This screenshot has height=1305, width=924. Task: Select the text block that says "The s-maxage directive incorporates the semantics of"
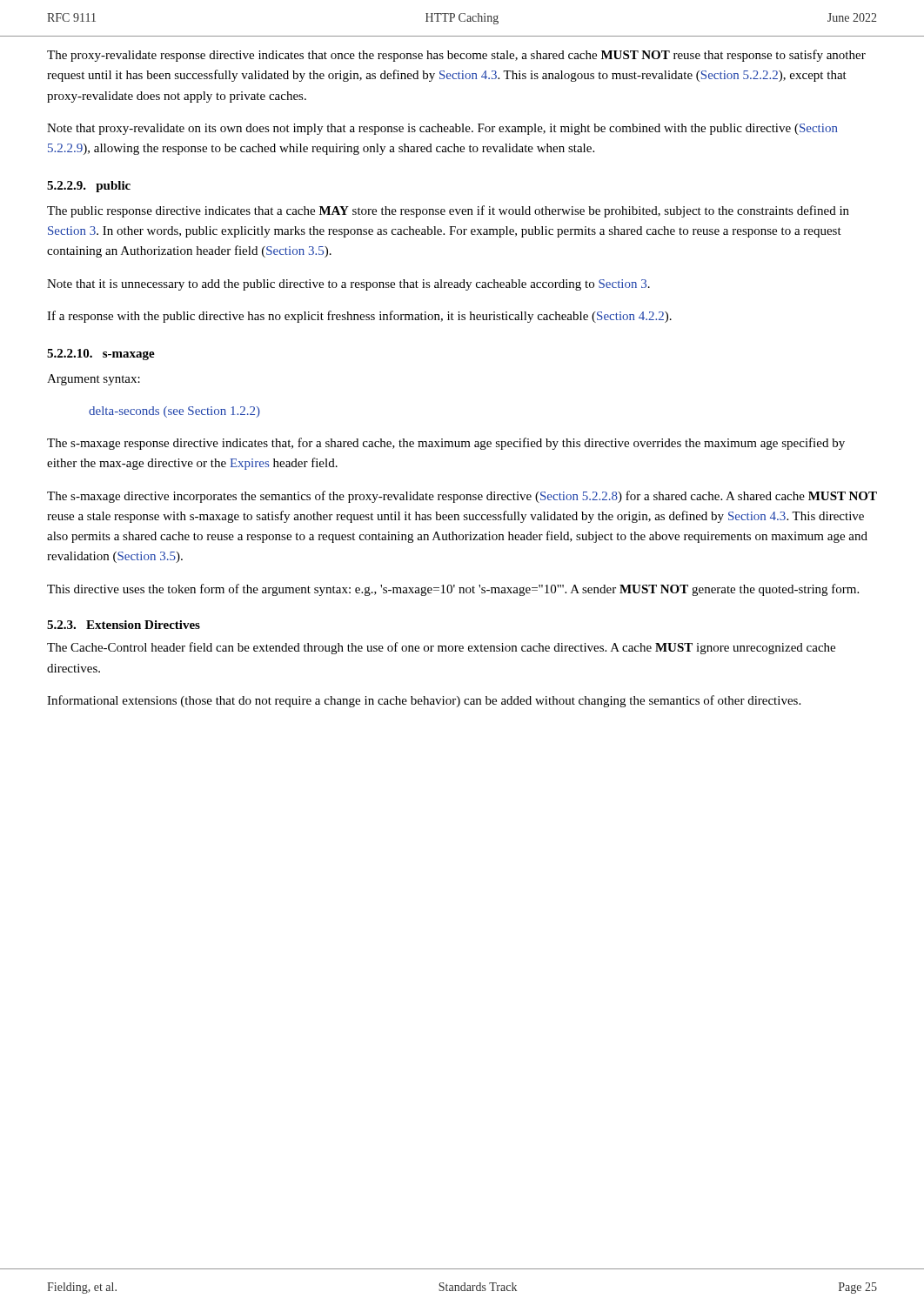click(x=462, y=526)
